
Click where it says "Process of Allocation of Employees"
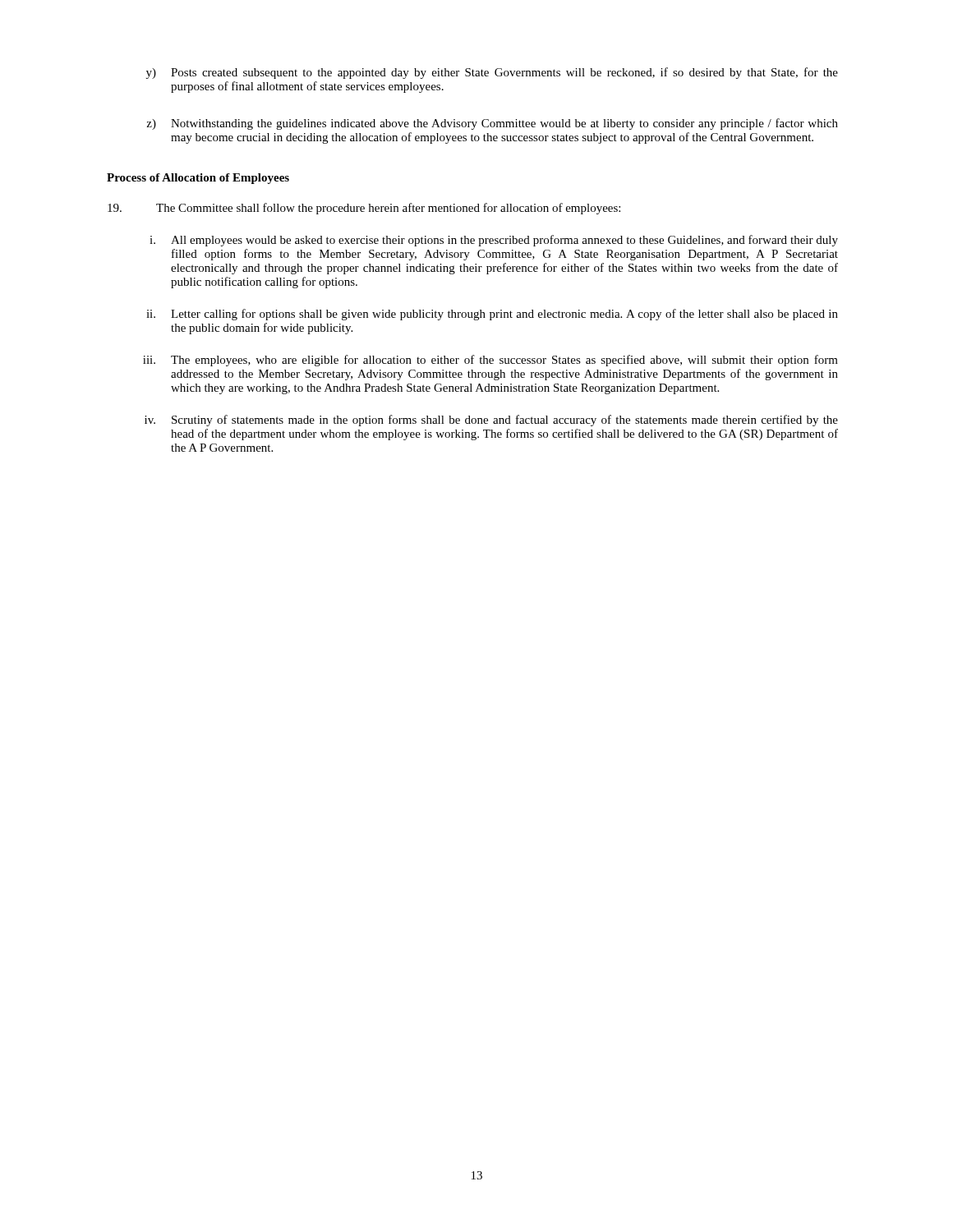click(x=198, y=177)
